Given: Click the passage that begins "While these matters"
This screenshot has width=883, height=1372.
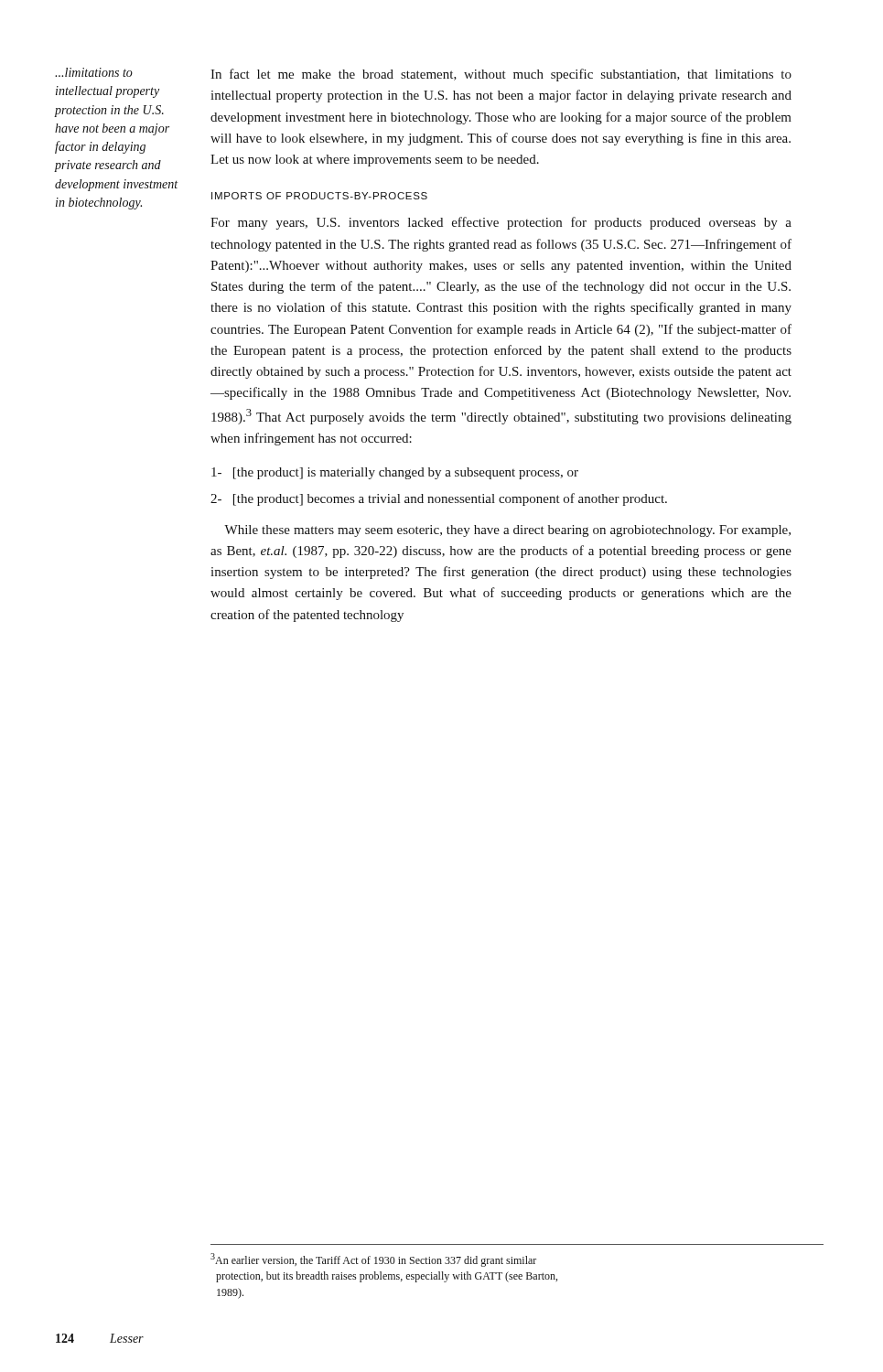Looking at the screenshot, I should pos(501,572).
